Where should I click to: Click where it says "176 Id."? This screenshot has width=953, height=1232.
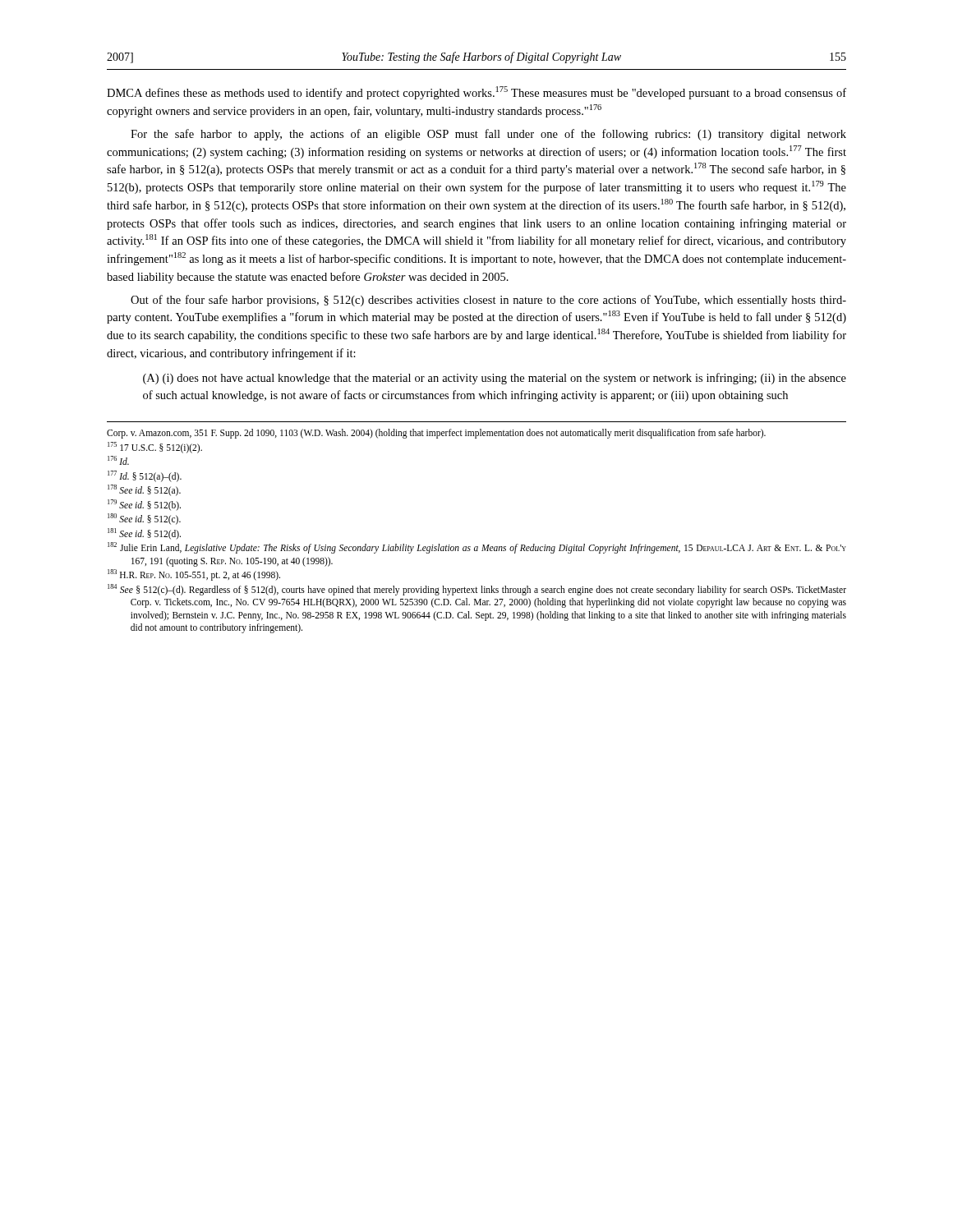coord(118,461)
